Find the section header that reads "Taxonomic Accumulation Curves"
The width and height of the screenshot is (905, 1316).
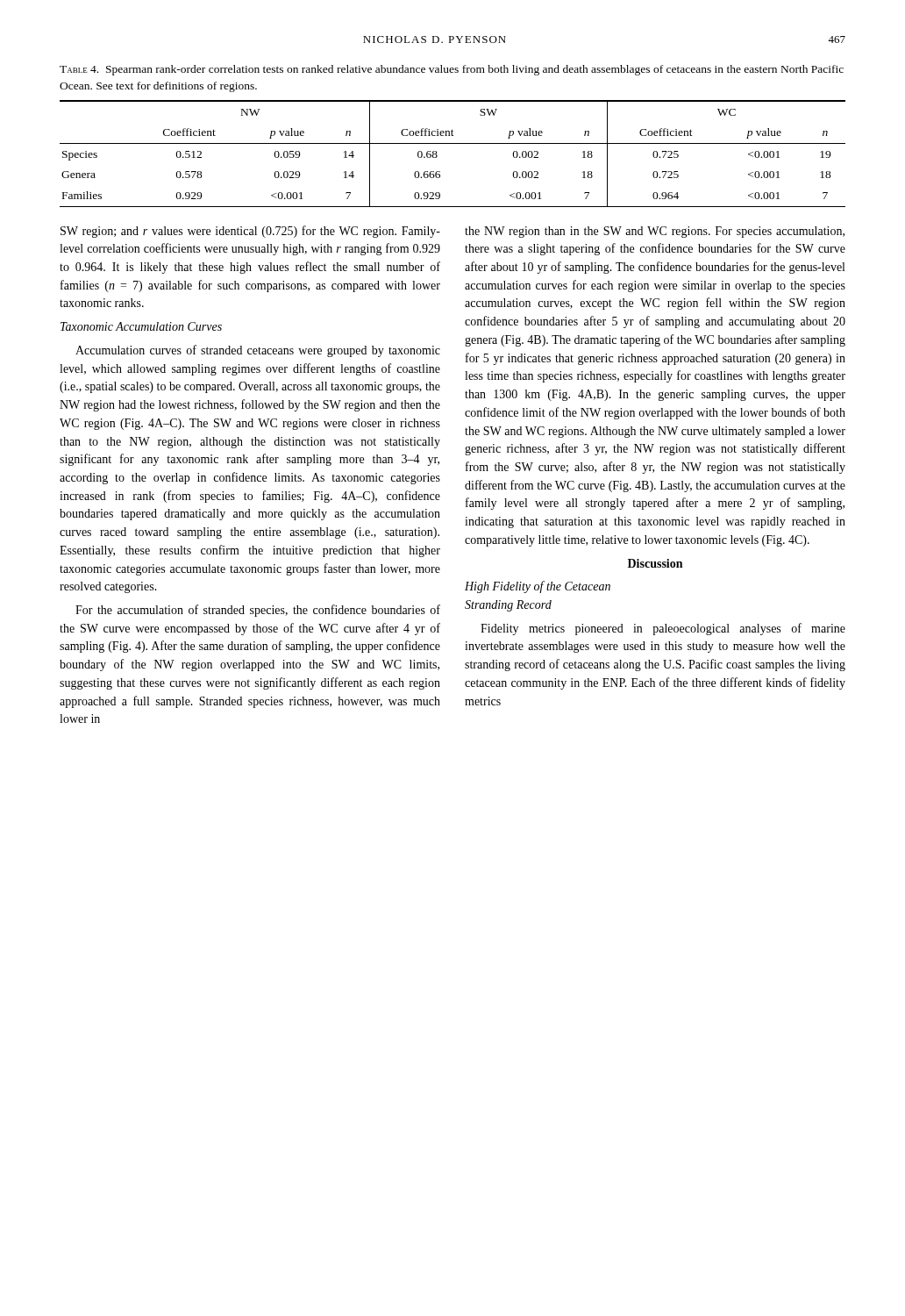point(141,327)
